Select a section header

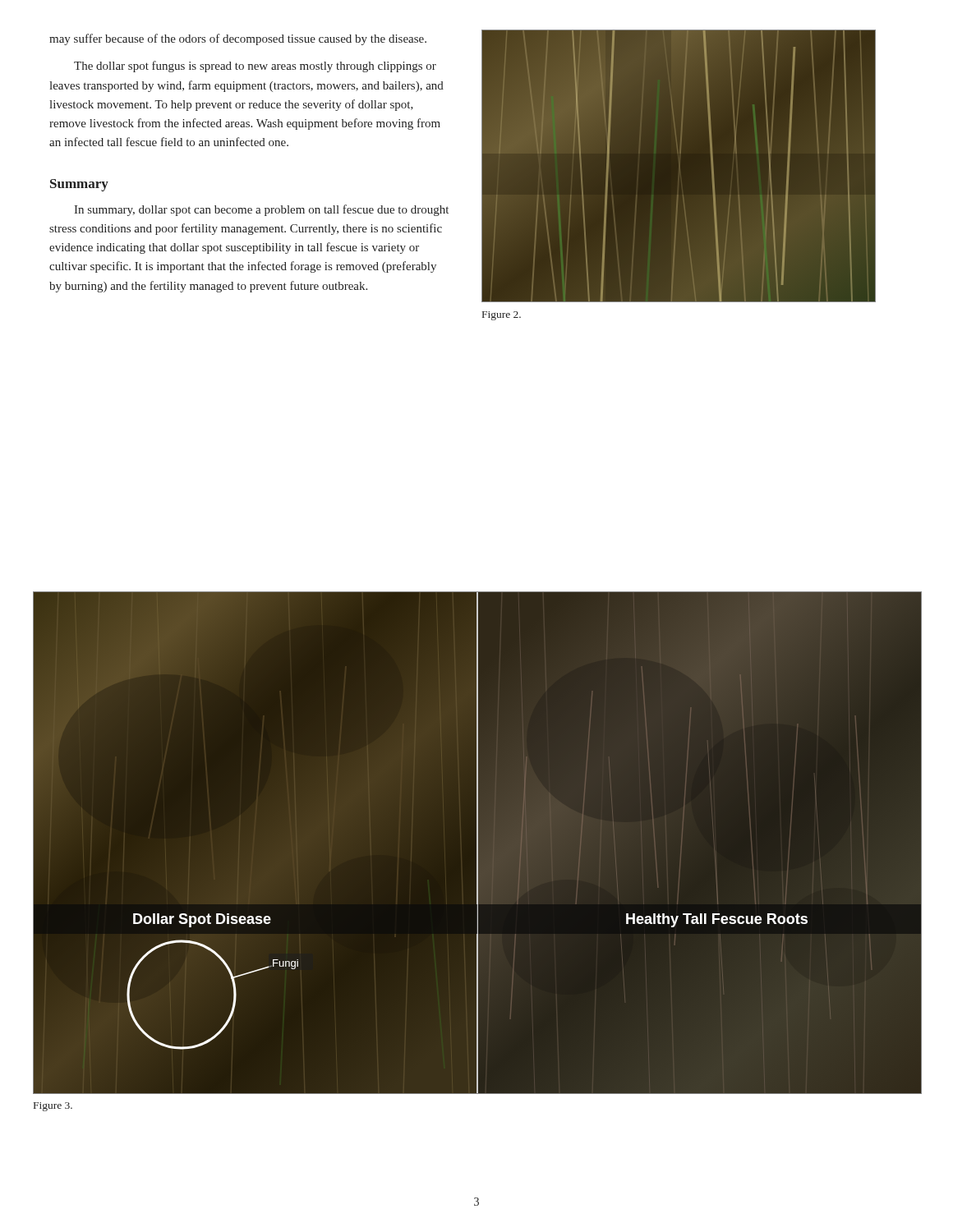point(79,183)
